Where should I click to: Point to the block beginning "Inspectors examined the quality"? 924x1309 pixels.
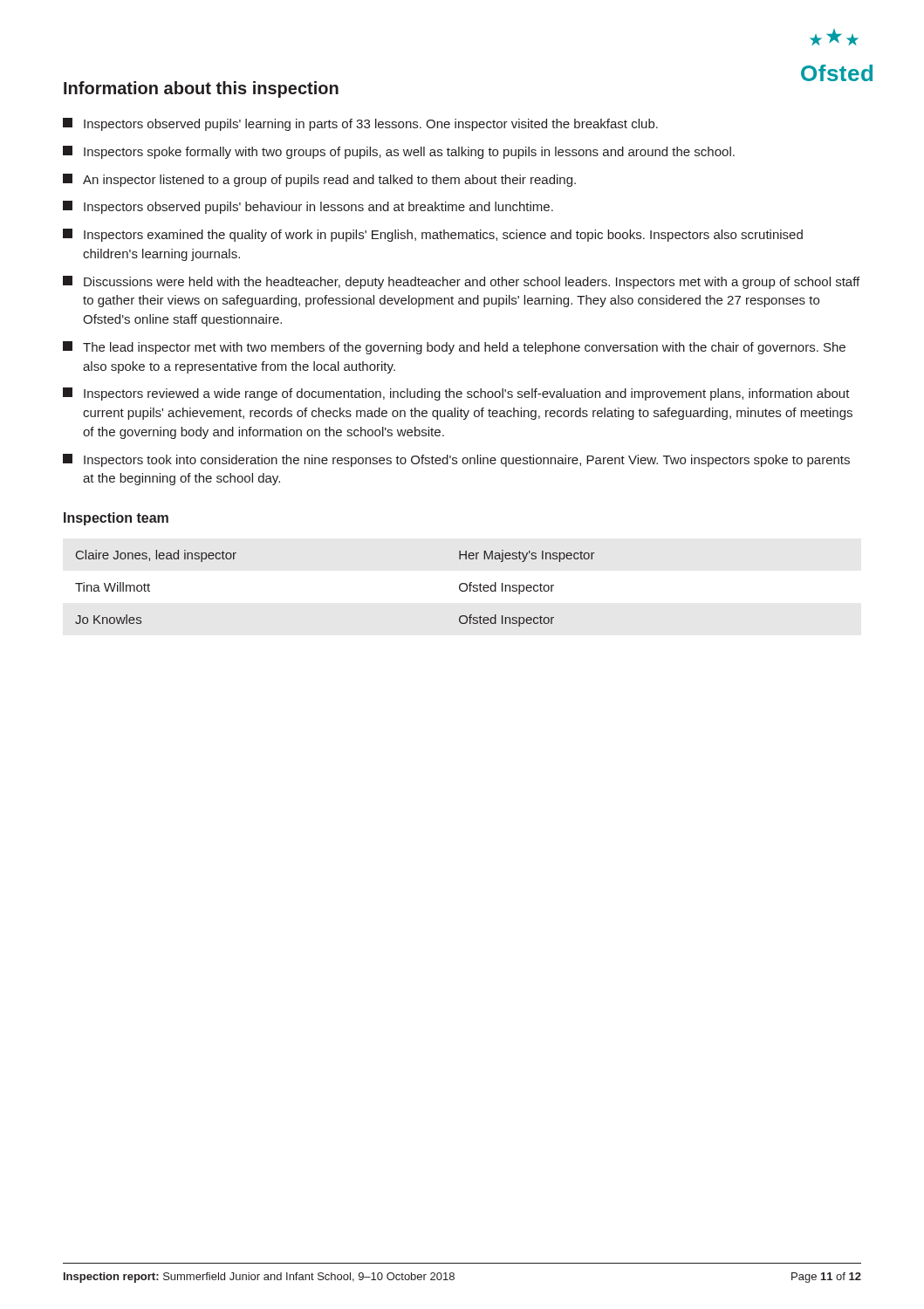click(462, 244)
